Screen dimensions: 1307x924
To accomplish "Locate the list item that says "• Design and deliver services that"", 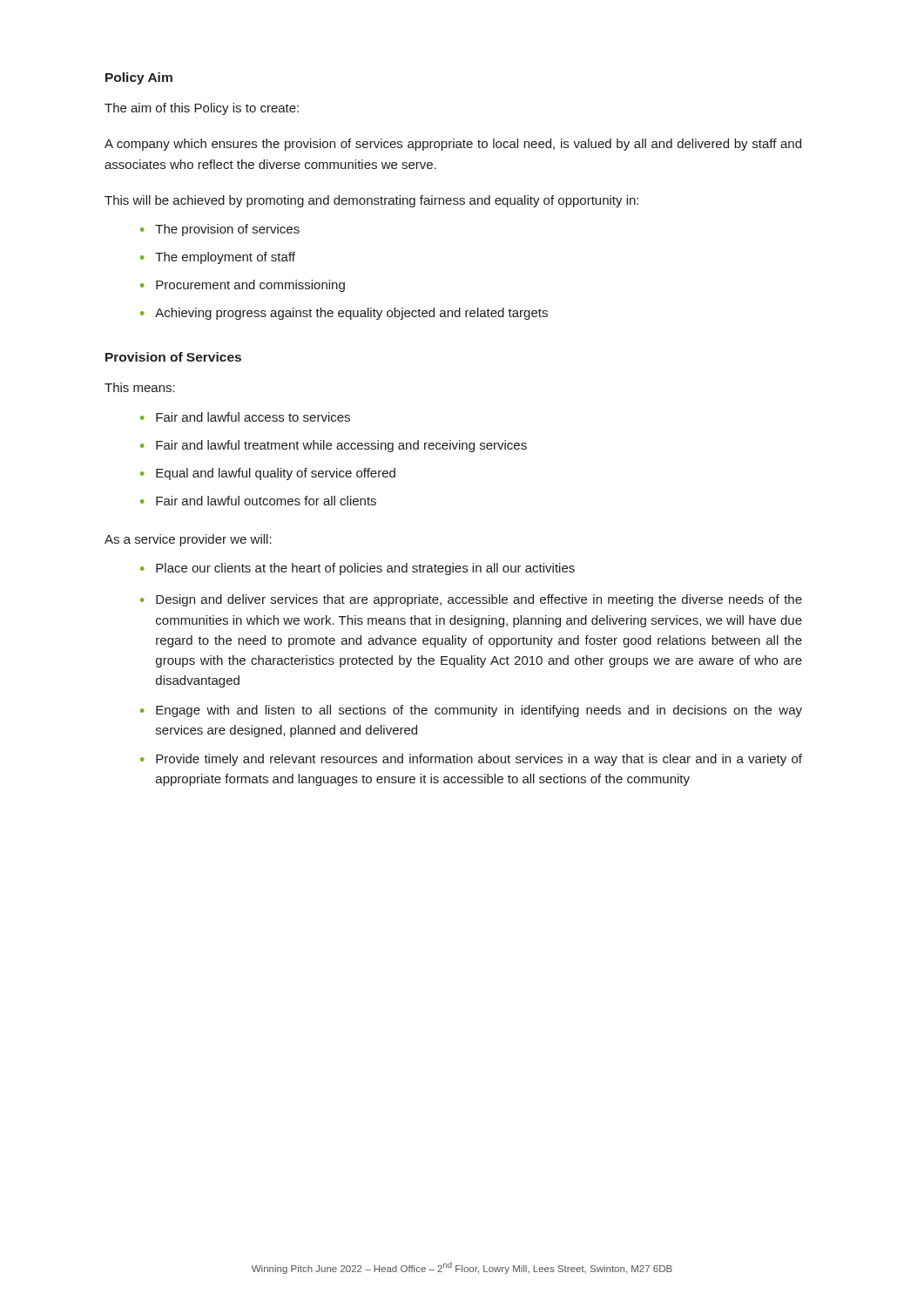I will (471, 640).
